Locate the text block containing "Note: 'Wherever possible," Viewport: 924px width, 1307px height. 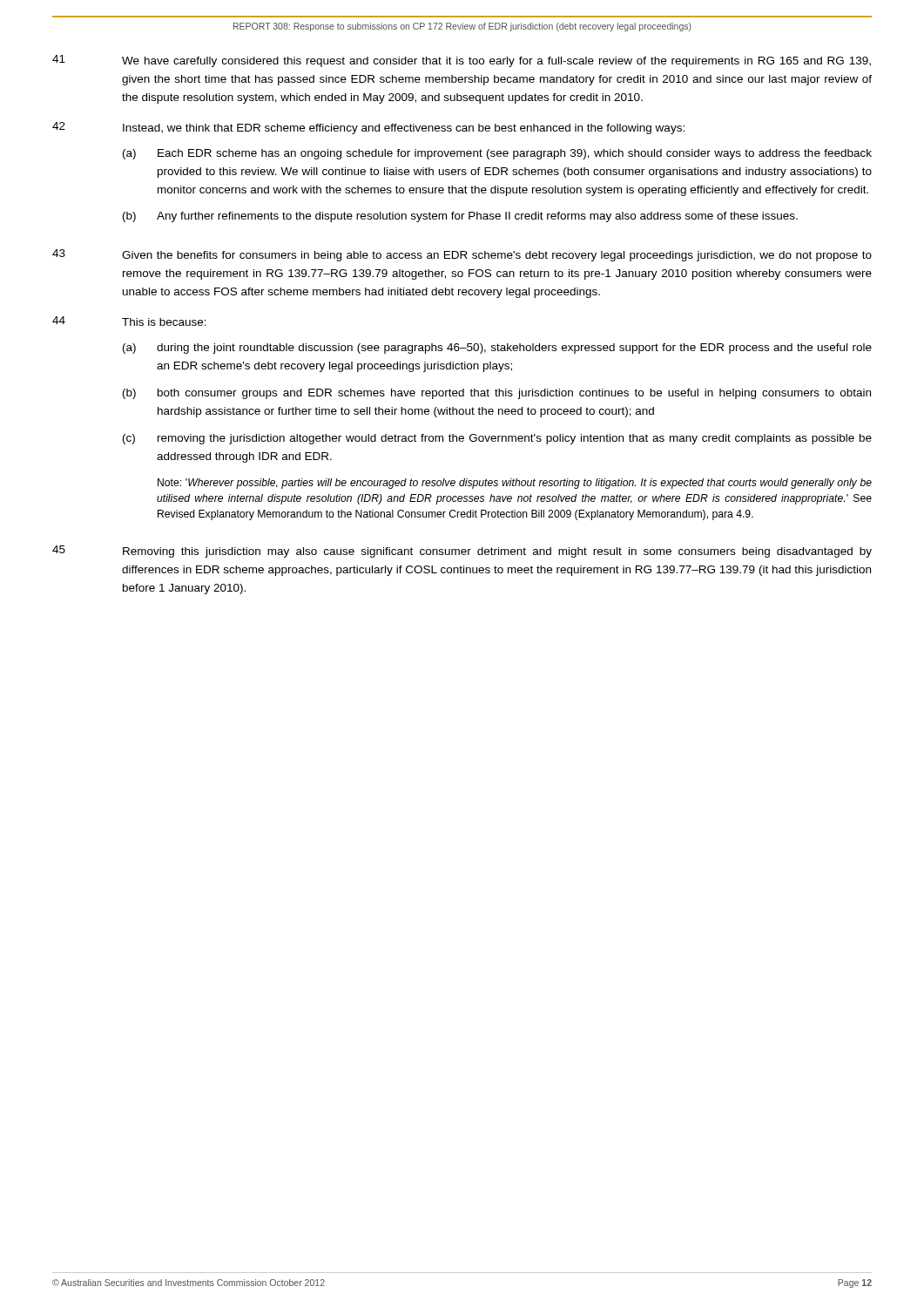point(514,498)
